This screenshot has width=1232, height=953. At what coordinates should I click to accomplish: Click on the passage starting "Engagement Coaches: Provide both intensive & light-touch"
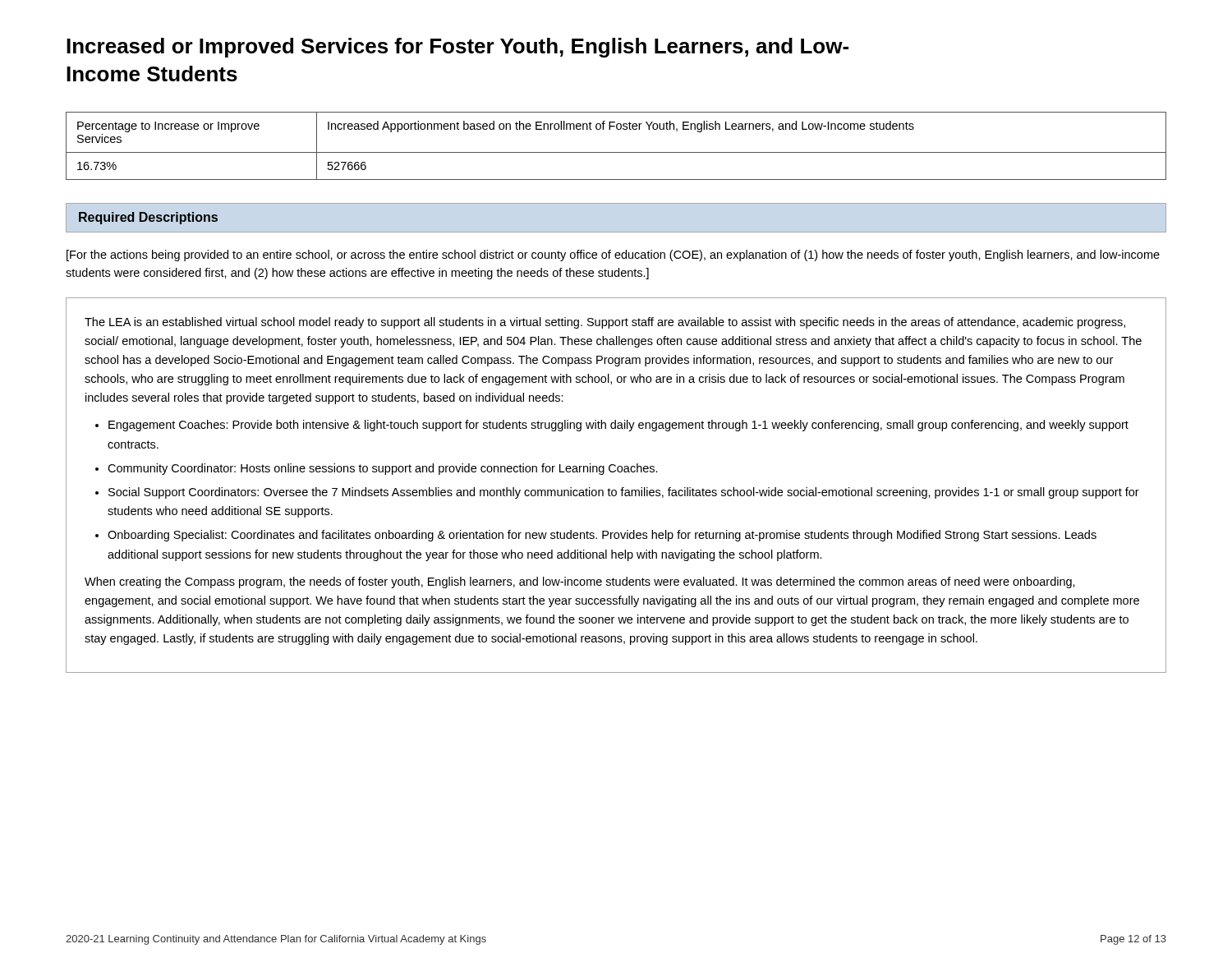click(x=618, y=435)
